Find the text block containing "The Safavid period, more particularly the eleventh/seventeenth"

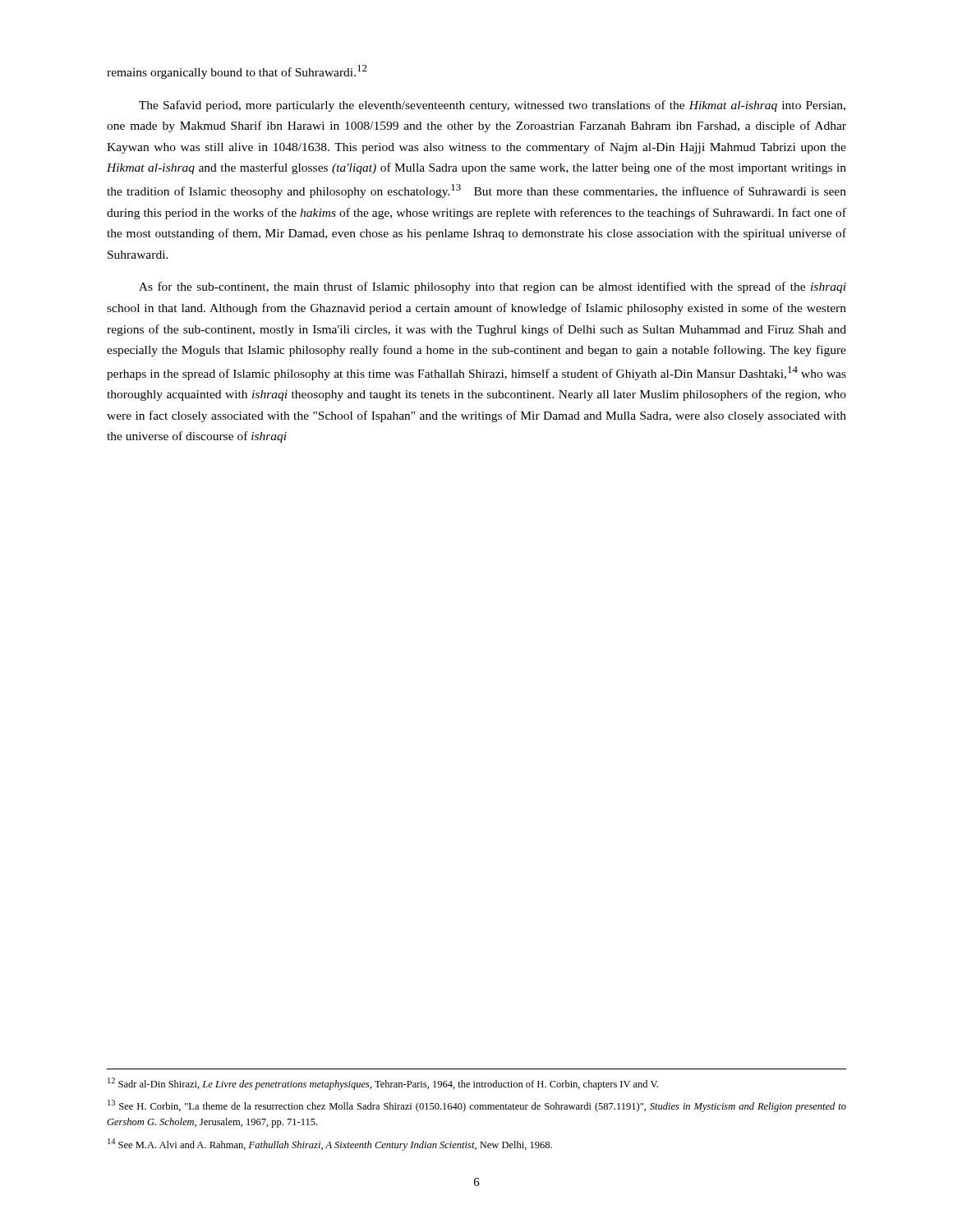(476, 180)
